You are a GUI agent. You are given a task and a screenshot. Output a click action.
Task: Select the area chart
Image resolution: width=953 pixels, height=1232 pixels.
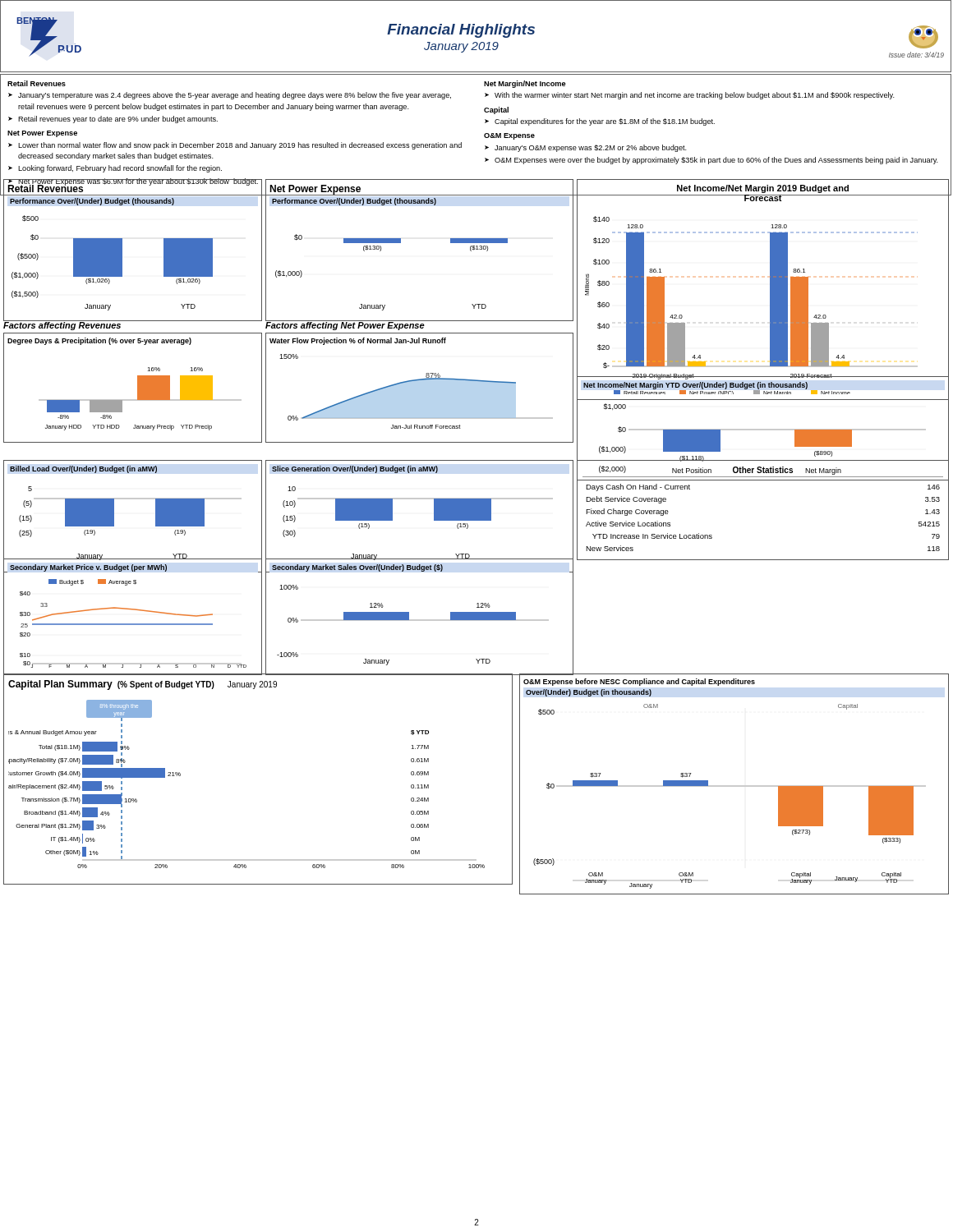click(x=419, y=388)
